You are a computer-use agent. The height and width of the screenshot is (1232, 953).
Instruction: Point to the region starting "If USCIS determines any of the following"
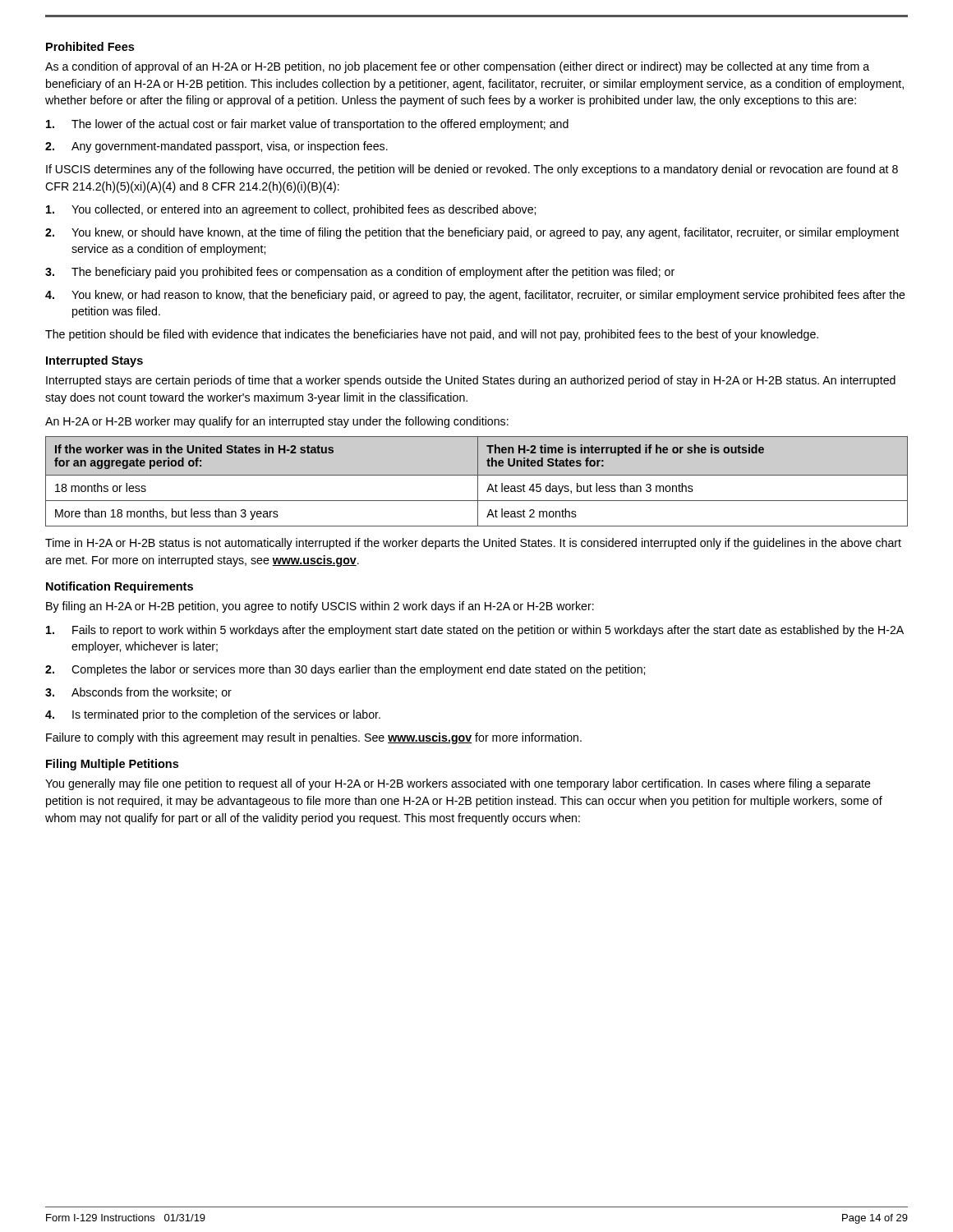pos(472,178)
